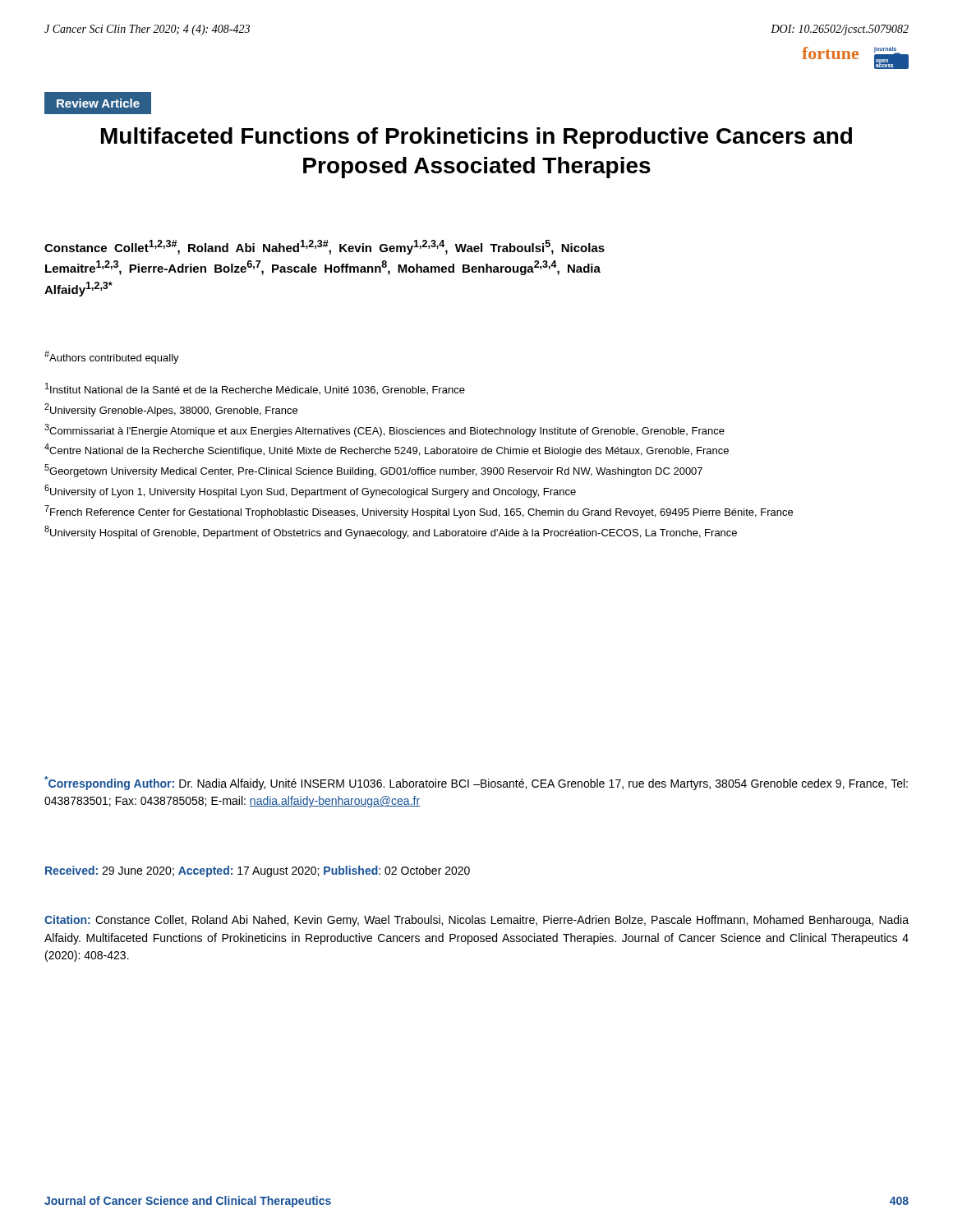Where is the passage that starts "5Georgetown University Medical Center,"?
This screenshot has height=1232, width=953.
pos(374,470)
